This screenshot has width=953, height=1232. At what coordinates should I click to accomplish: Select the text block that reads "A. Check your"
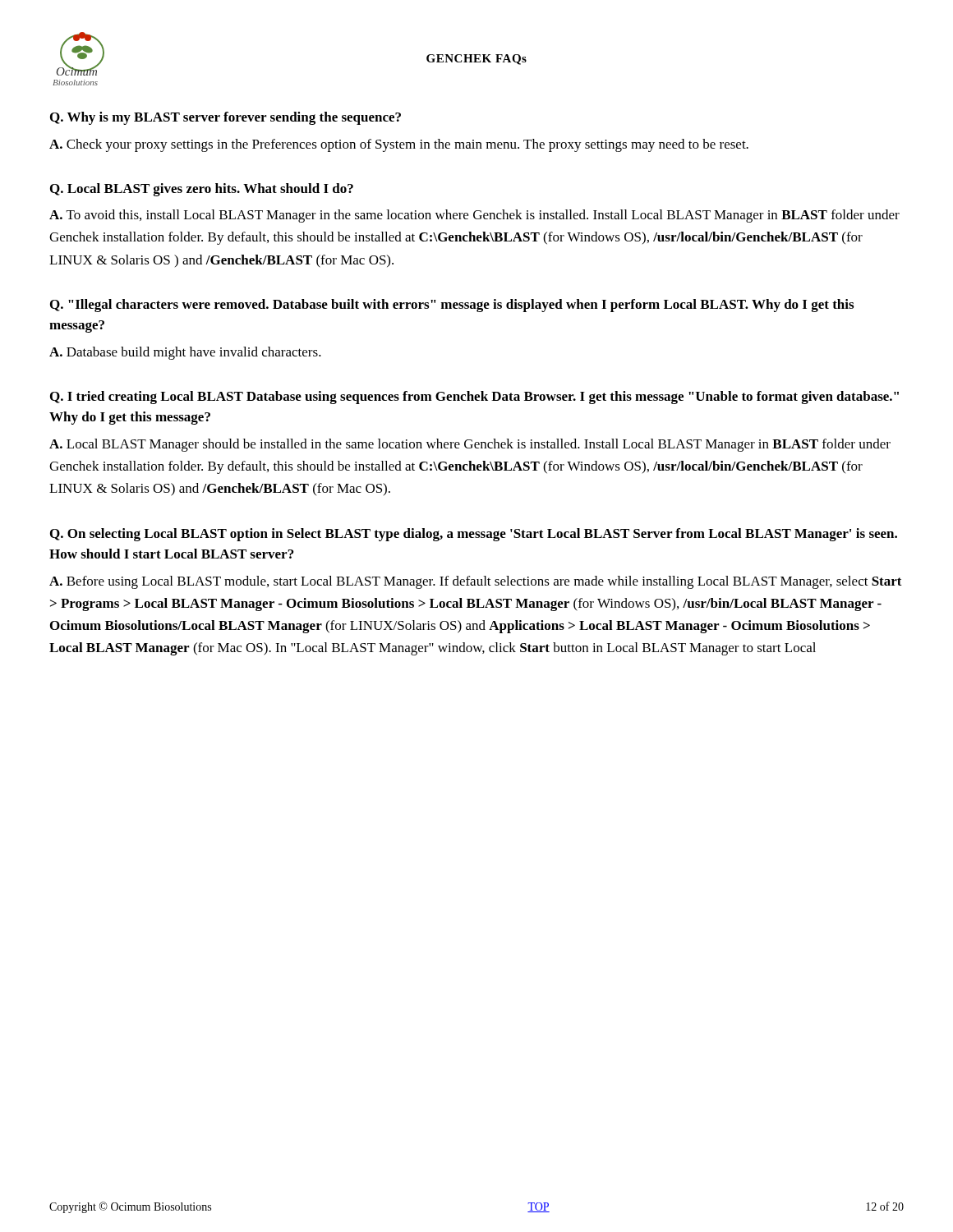tap(399, 144)
